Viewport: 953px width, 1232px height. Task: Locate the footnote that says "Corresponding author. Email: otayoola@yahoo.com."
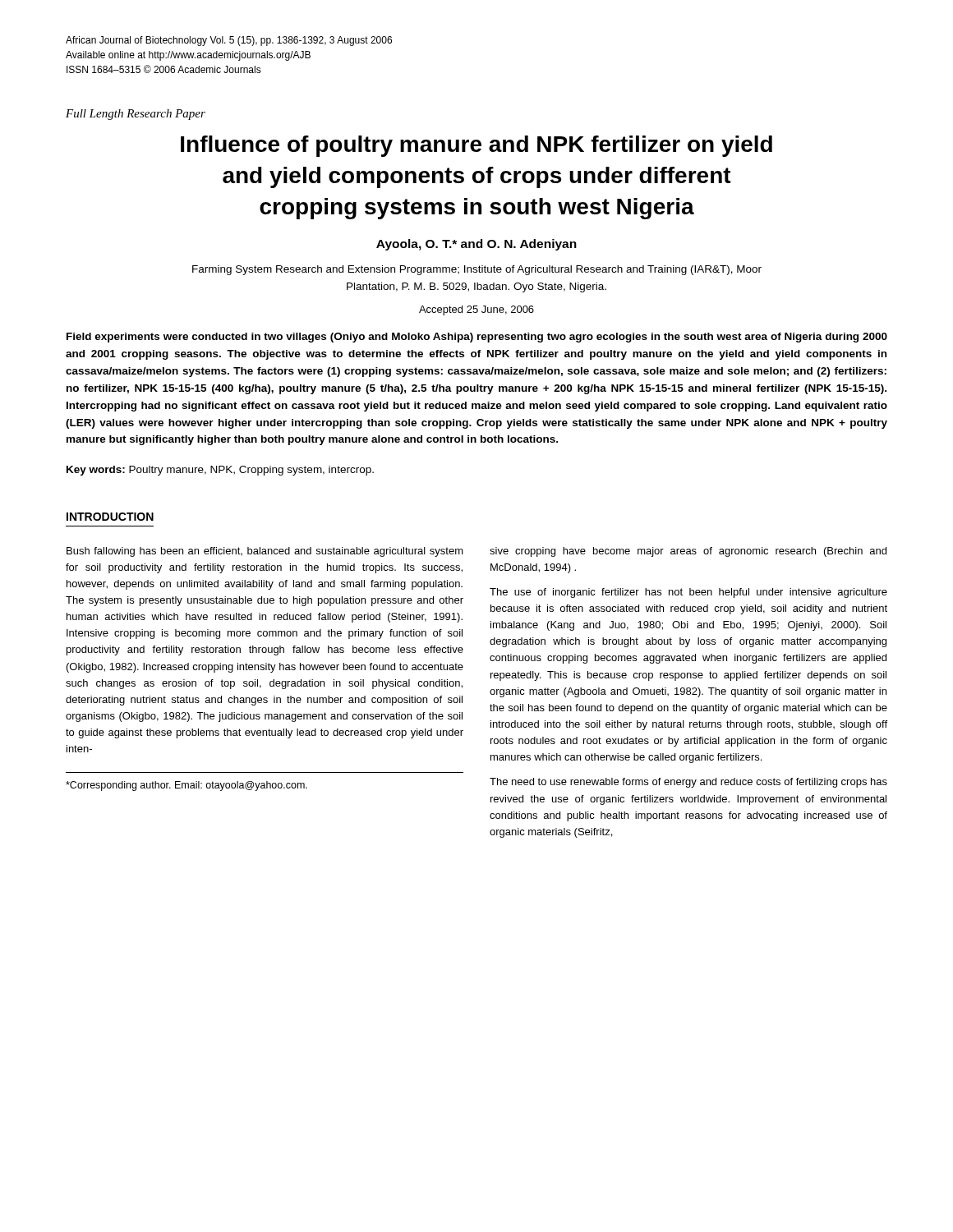pyautogui.click(x=187, y=786)
